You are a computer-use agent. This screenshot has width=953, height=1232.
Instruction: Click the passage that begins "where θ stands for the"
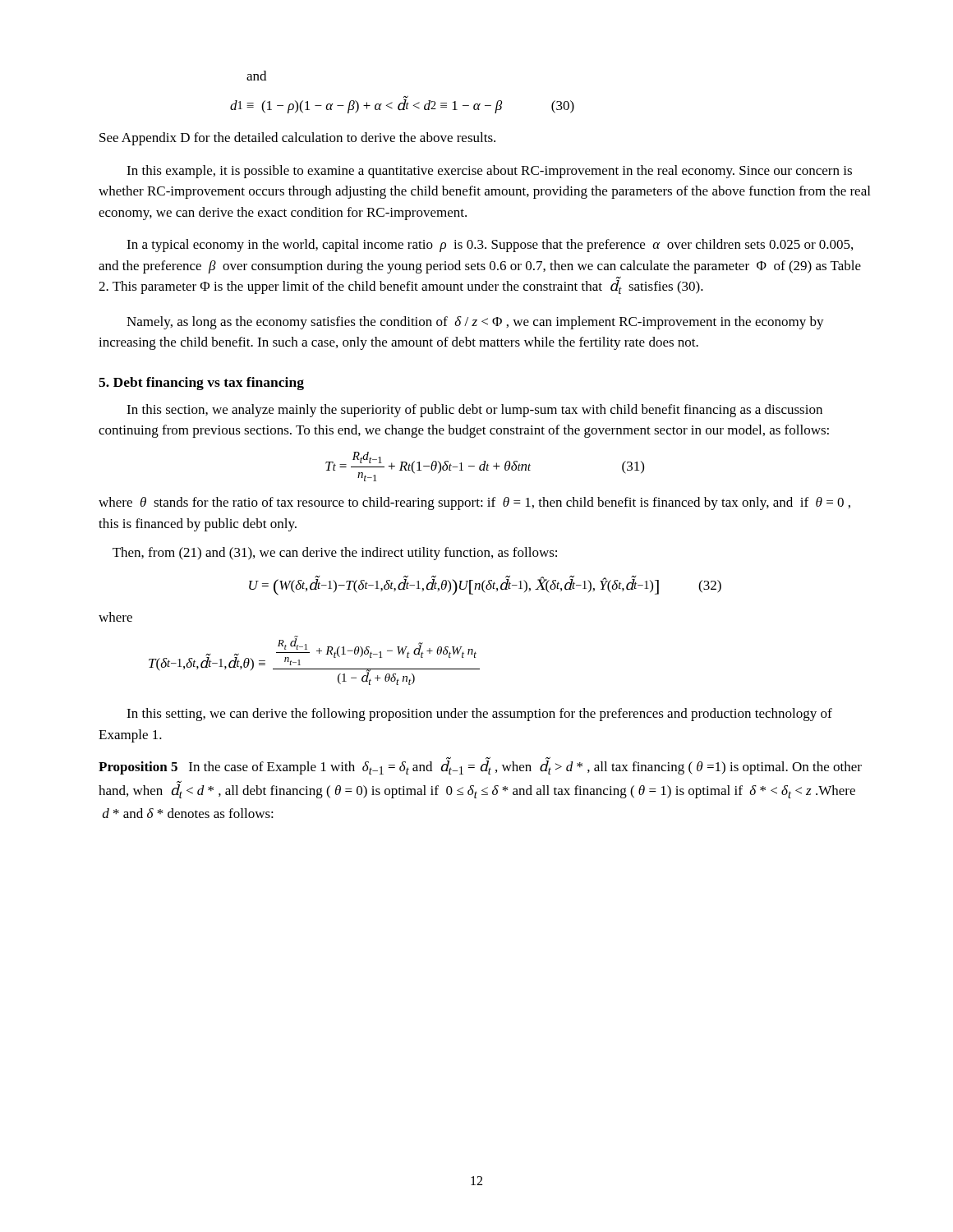475,513
